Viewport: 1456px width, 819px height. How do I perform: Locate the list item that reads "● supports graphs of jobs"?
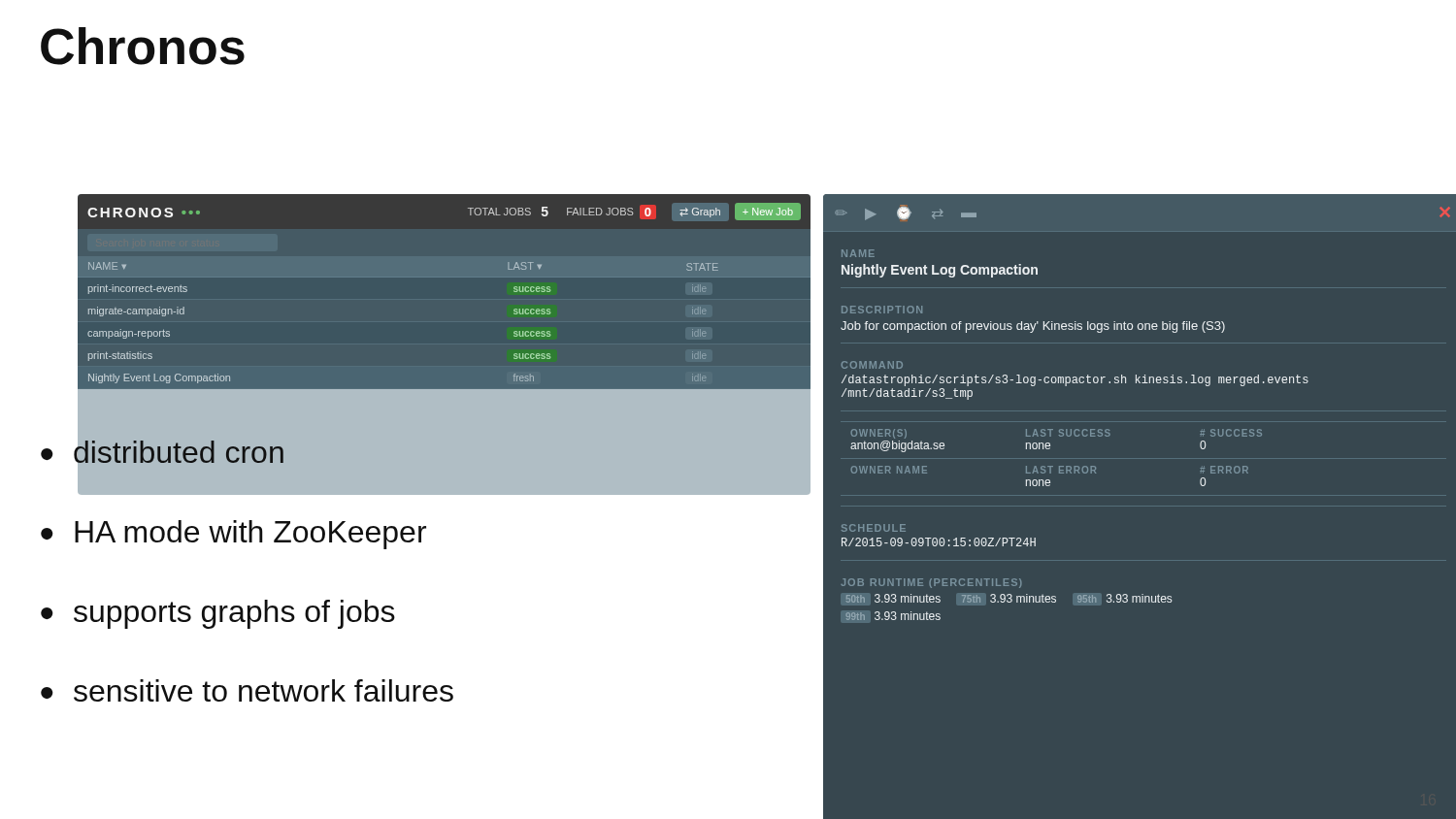tap(217, 612)
